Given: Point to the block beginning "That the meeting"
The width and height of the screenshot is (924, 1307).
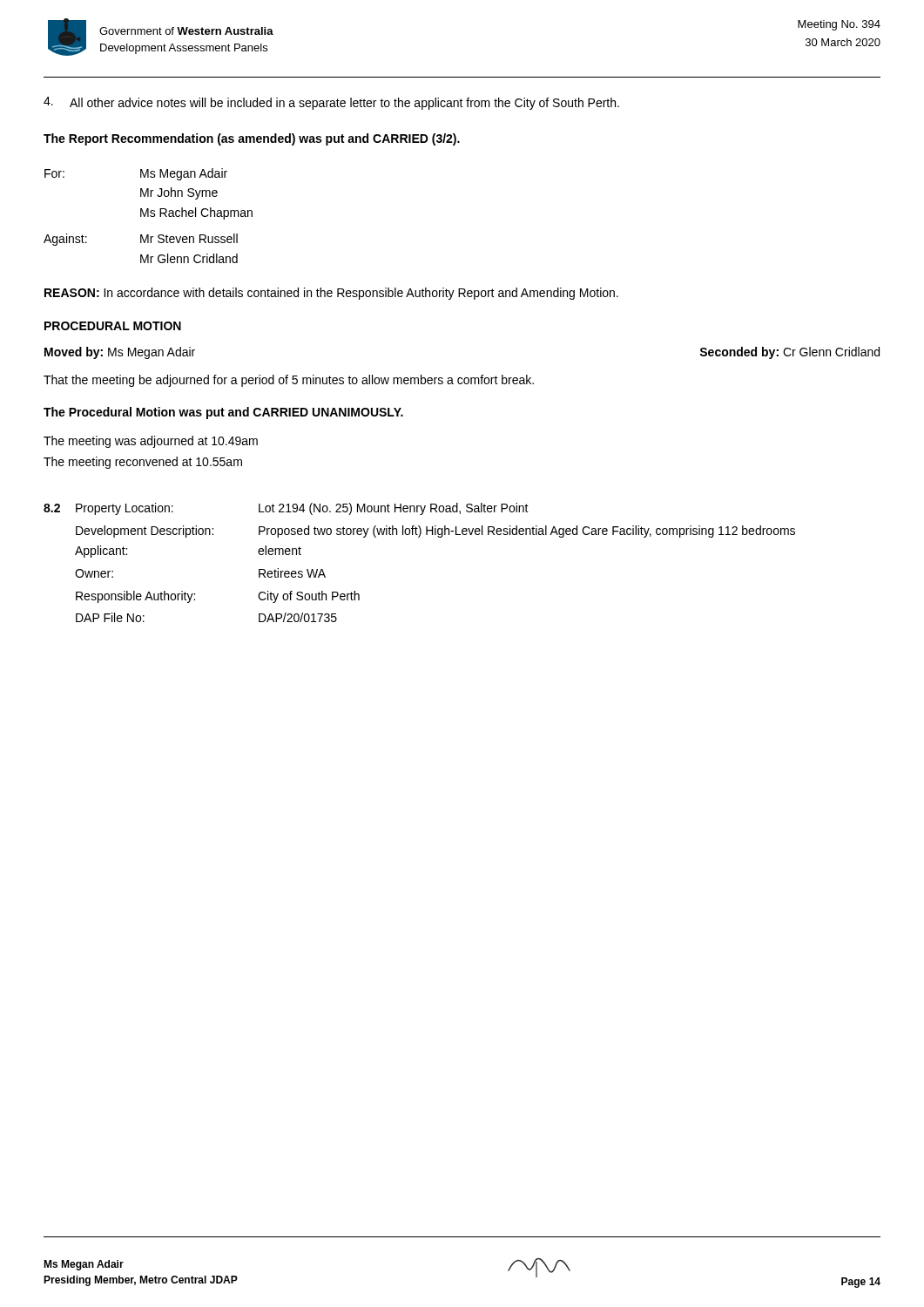Looking at the screenshot, I should 289,380.
